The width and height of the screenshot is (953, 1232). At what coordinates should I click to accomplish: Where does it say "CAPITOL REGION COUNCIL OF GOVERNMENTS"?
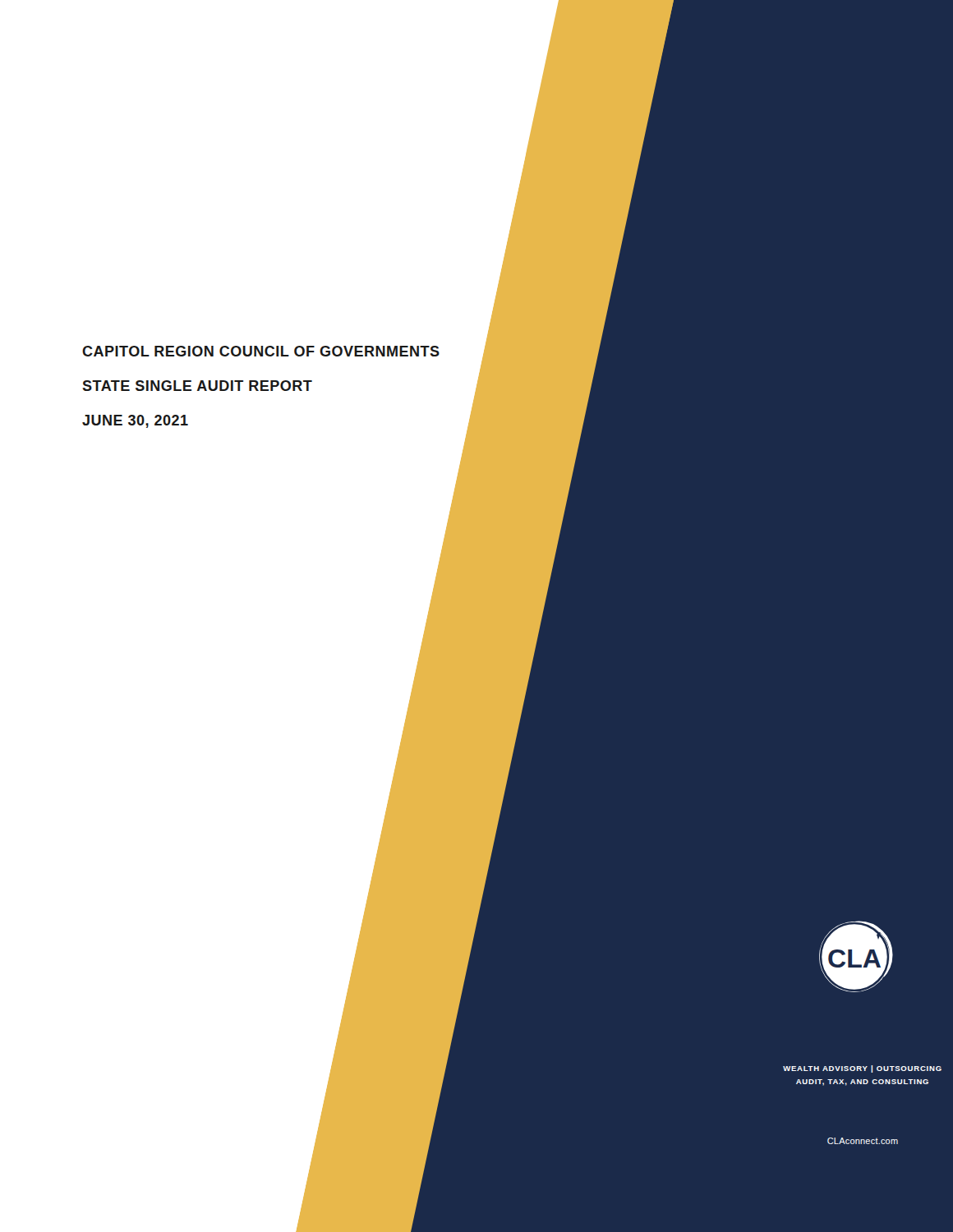point(261,352)
